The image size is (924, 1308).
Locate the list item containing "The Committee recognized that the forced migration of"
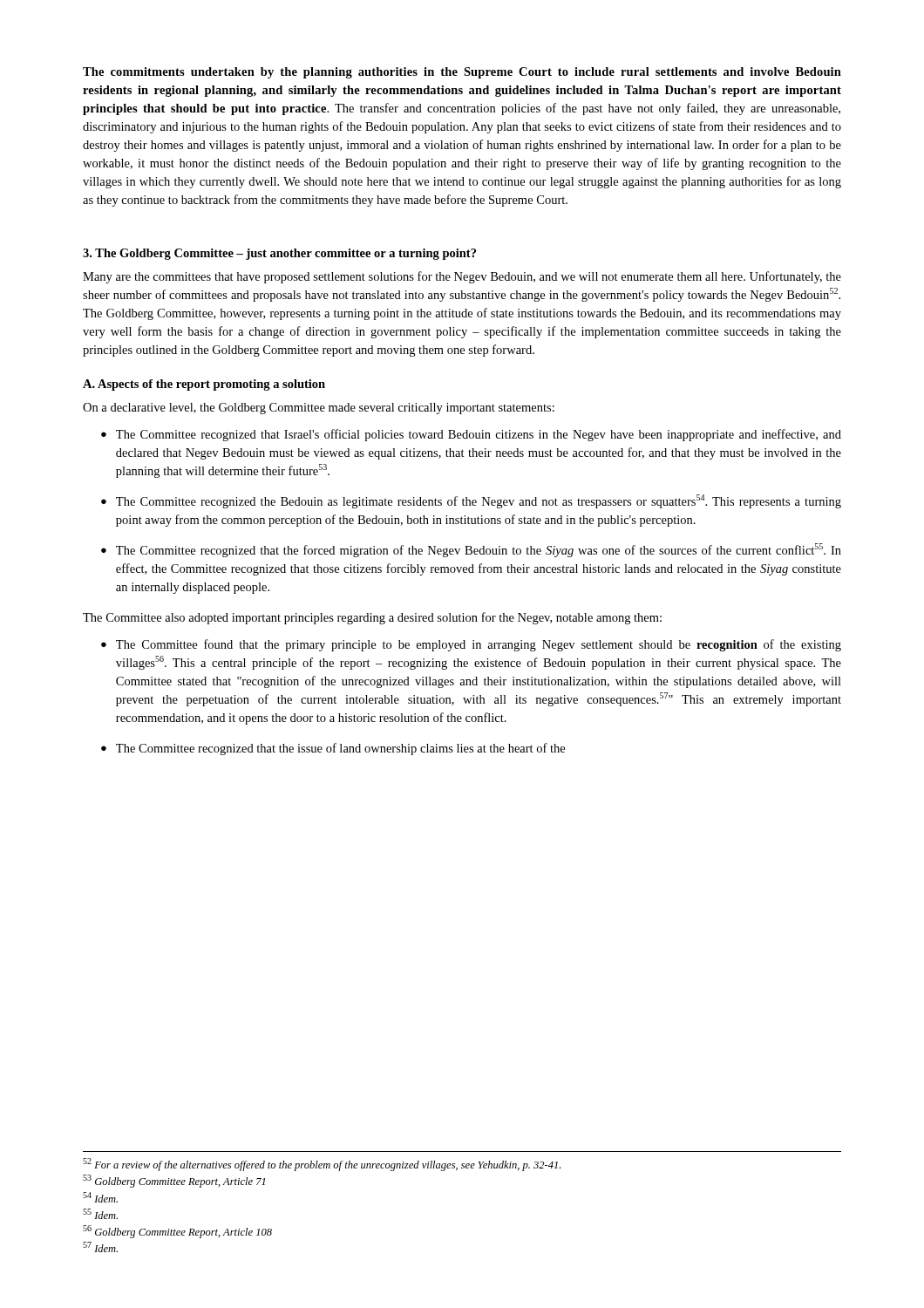(478, 569)
